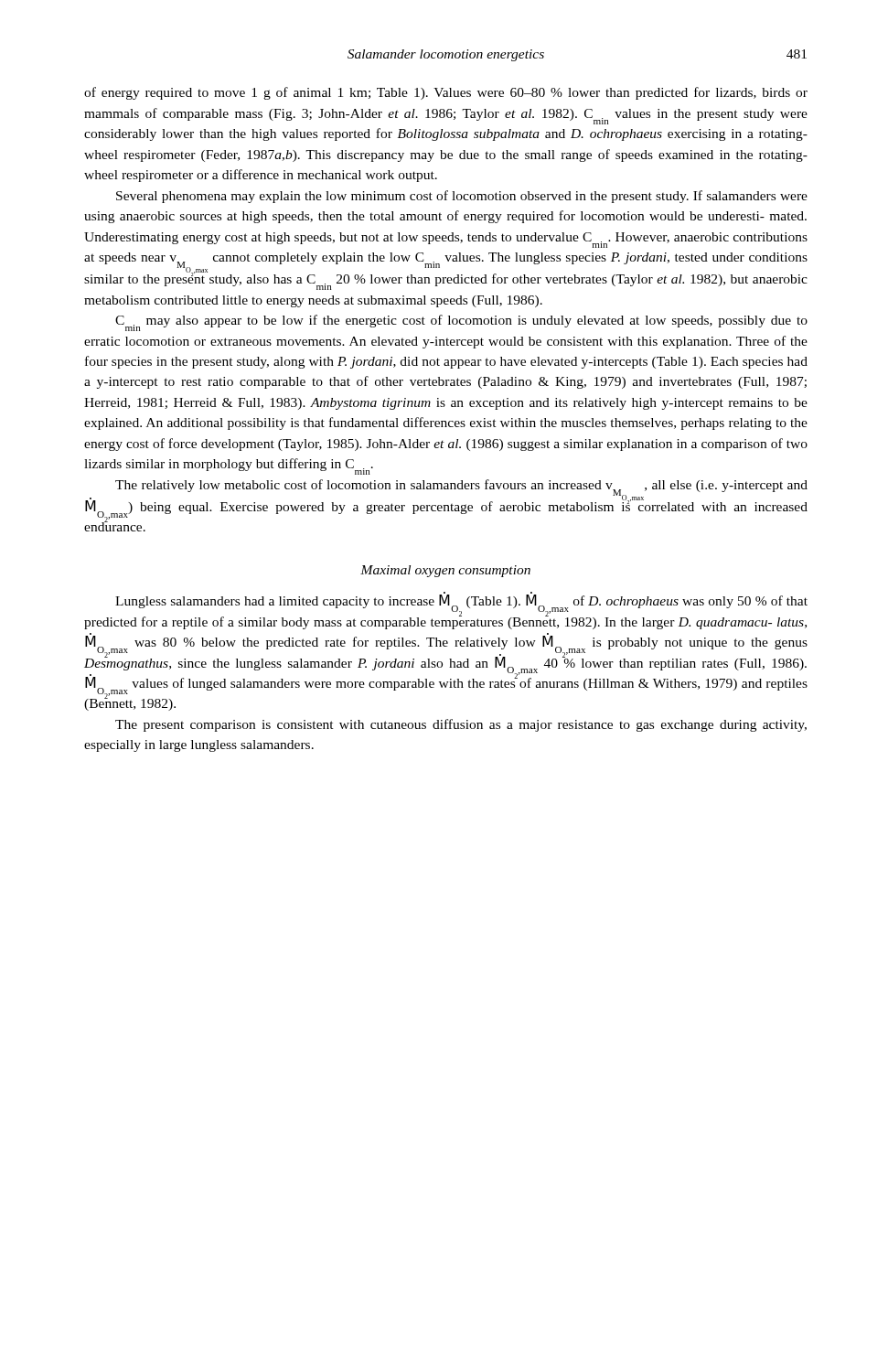Locate the text block containing "The present comparison is consistent with cutaneous diffusion"
This screenshot has height=1372, width=888.
pos(446,734)
